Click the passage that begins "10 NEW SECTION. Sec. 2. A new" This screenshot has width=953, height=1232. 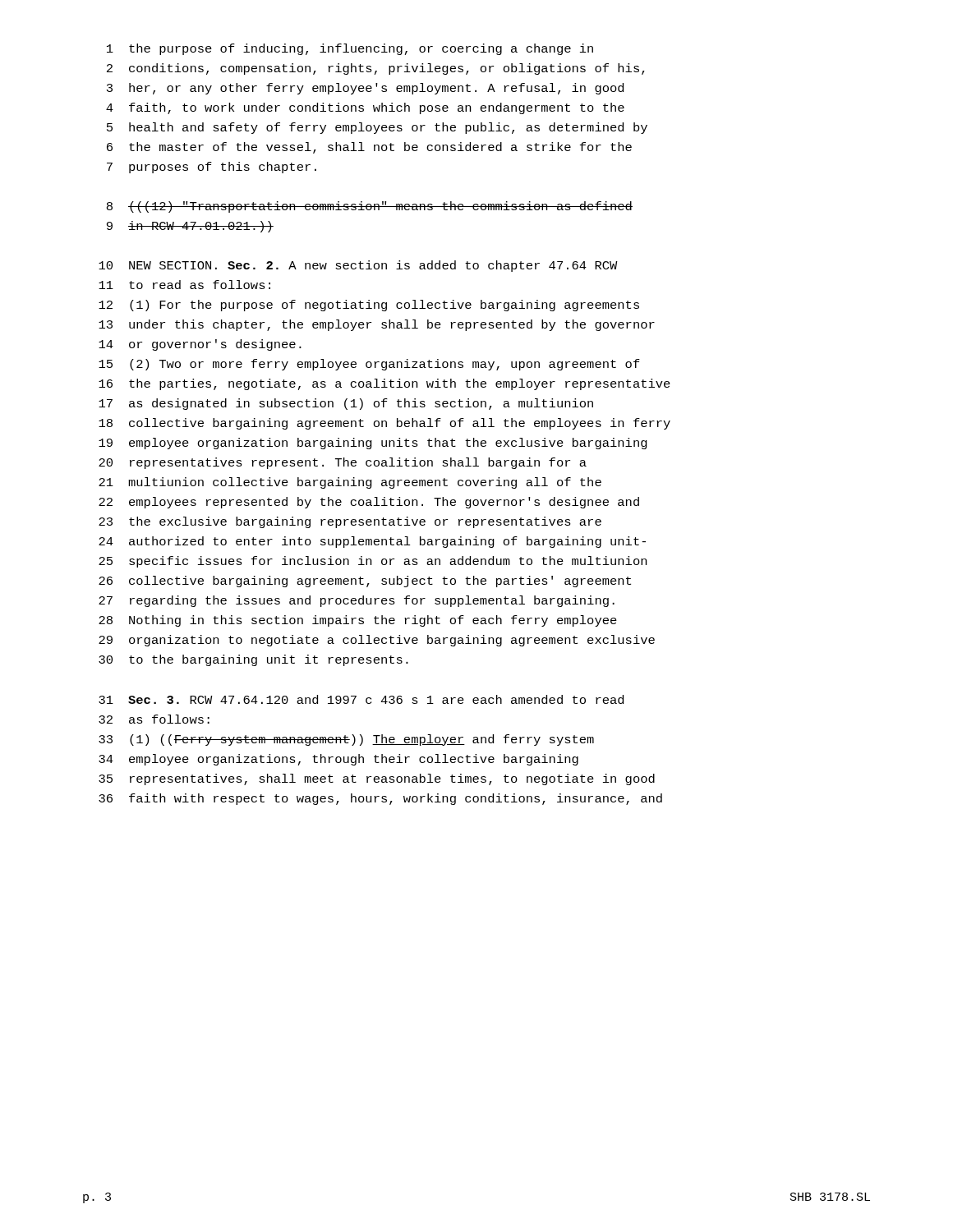point(476,266)
